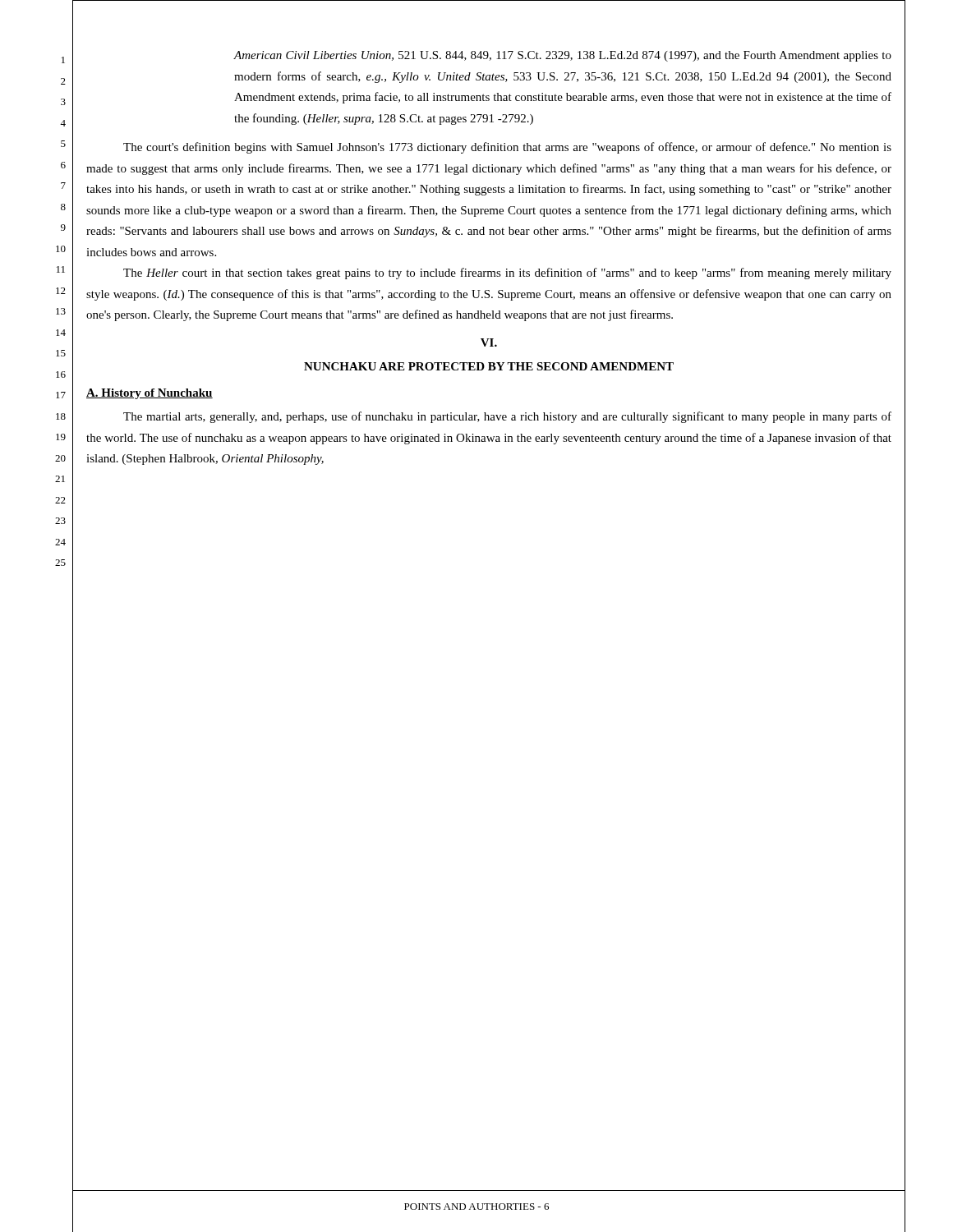Point to the block beginning "The court's definition begins with"

489,199
